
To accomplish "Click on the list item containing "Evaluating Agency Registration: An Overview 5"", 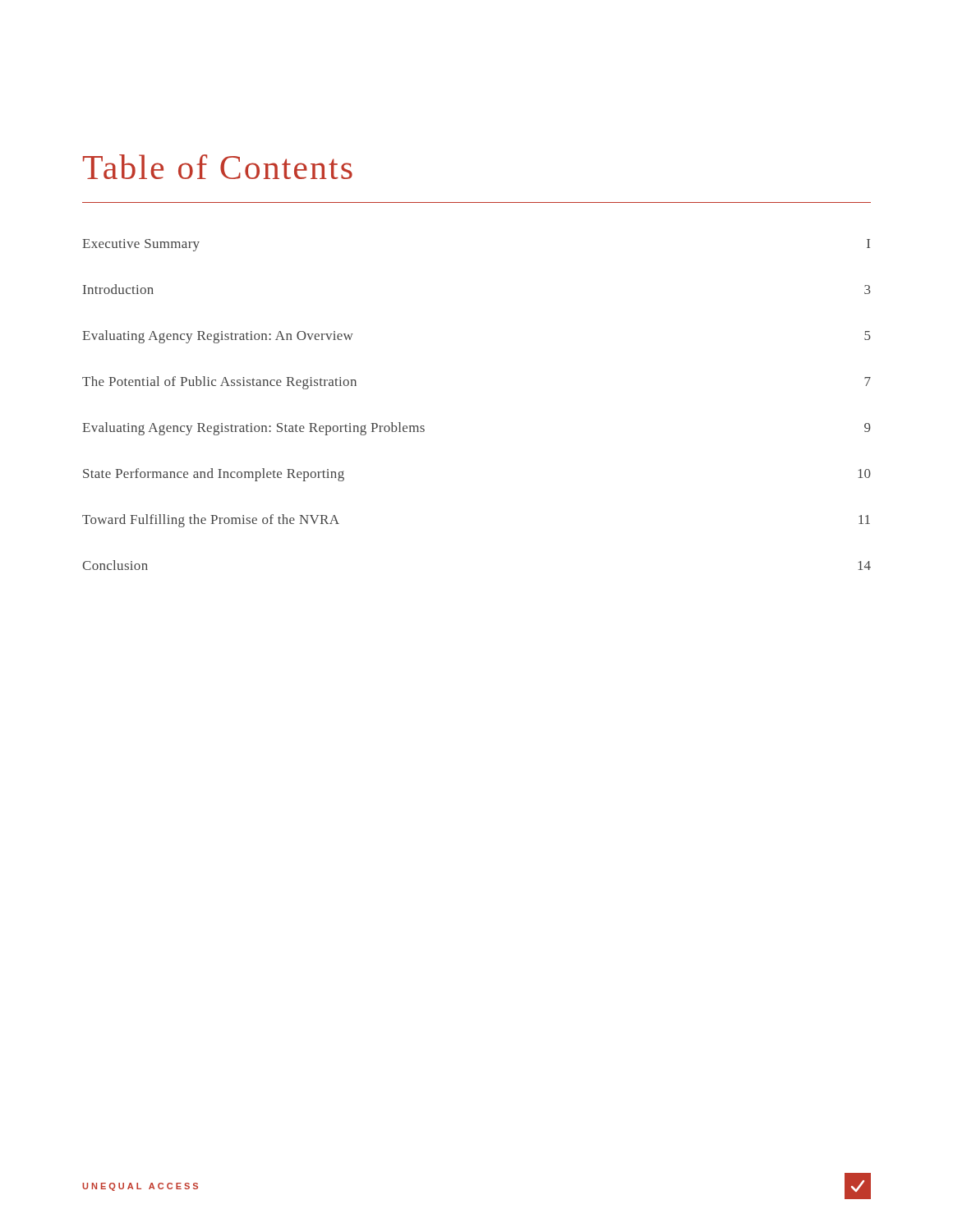I will click(217, 336).
